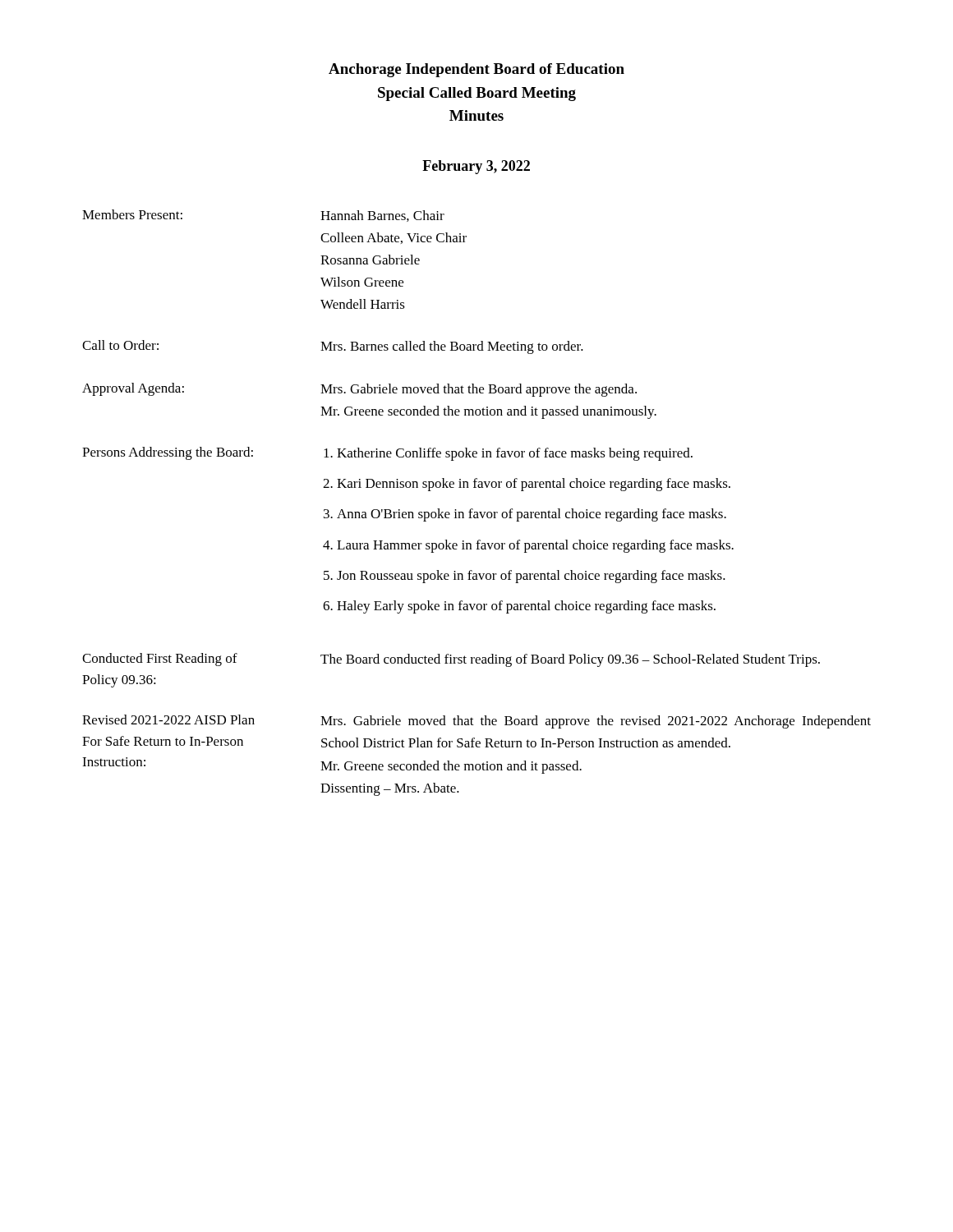Find the text block that reads "Hannah Barnes, Chair"

tap(394, 260)
